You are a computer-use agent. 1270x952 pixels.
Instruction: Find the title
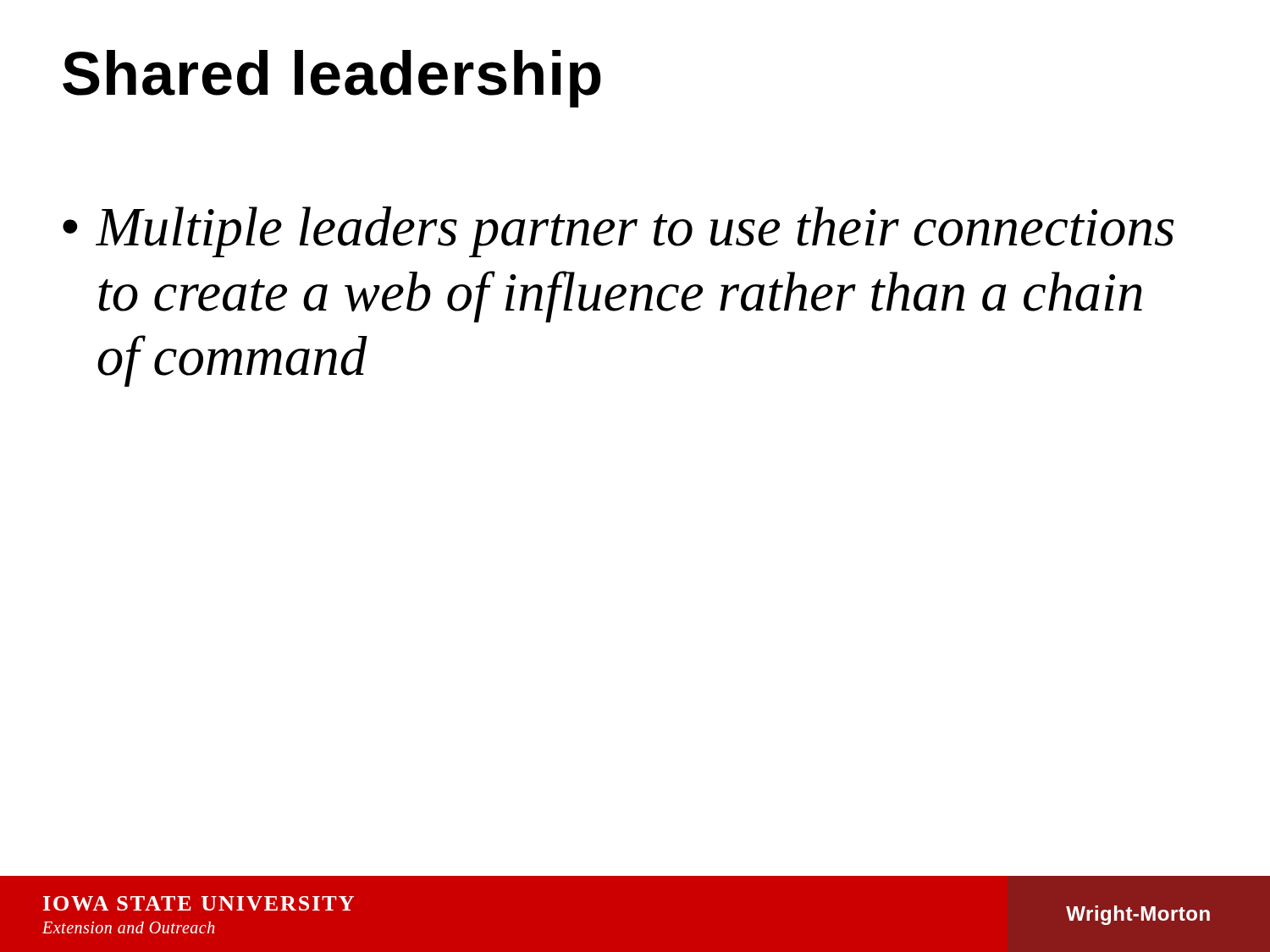332,74
